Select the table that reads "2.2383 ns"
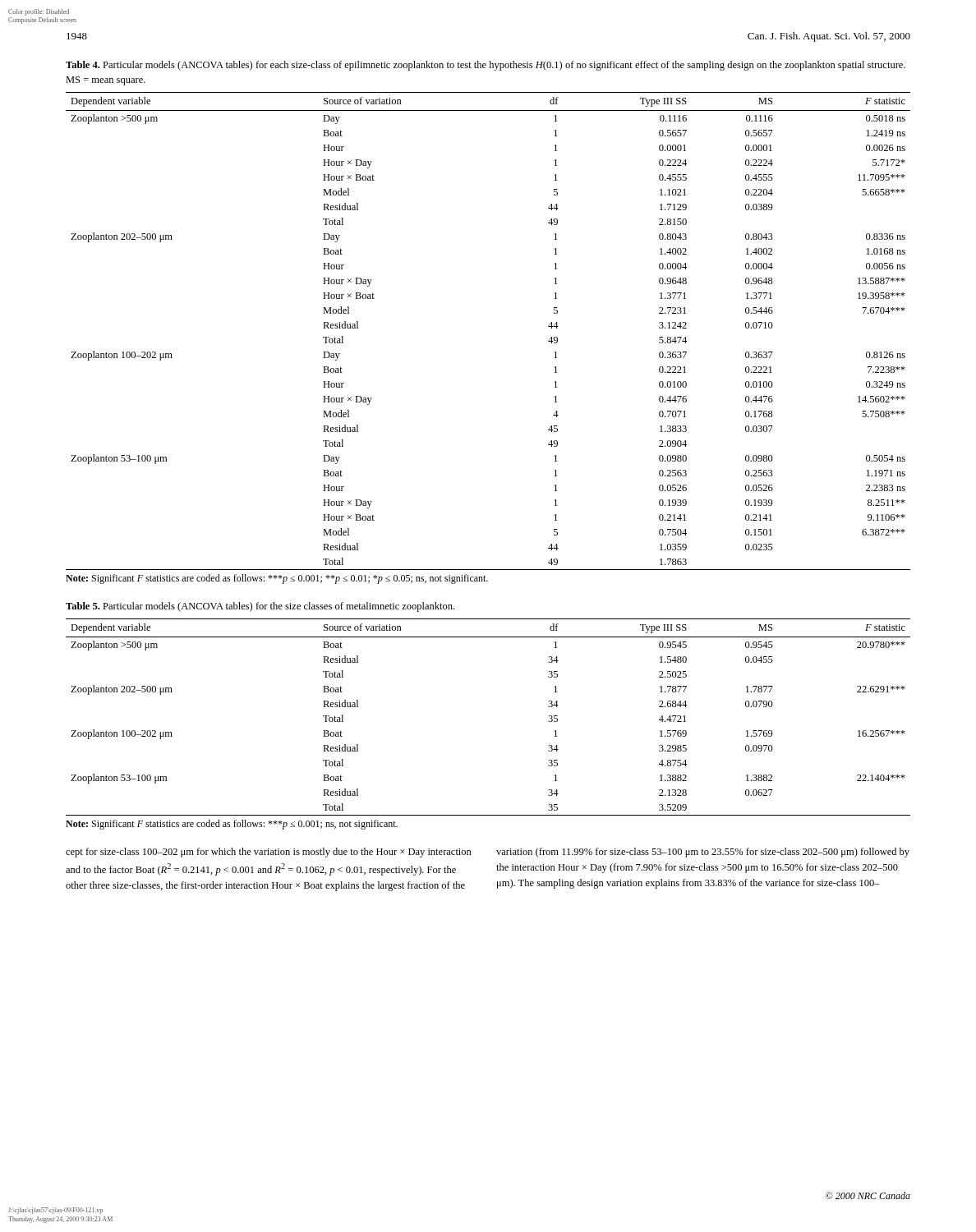This screenshot has height=1232, width=976. 488,340
